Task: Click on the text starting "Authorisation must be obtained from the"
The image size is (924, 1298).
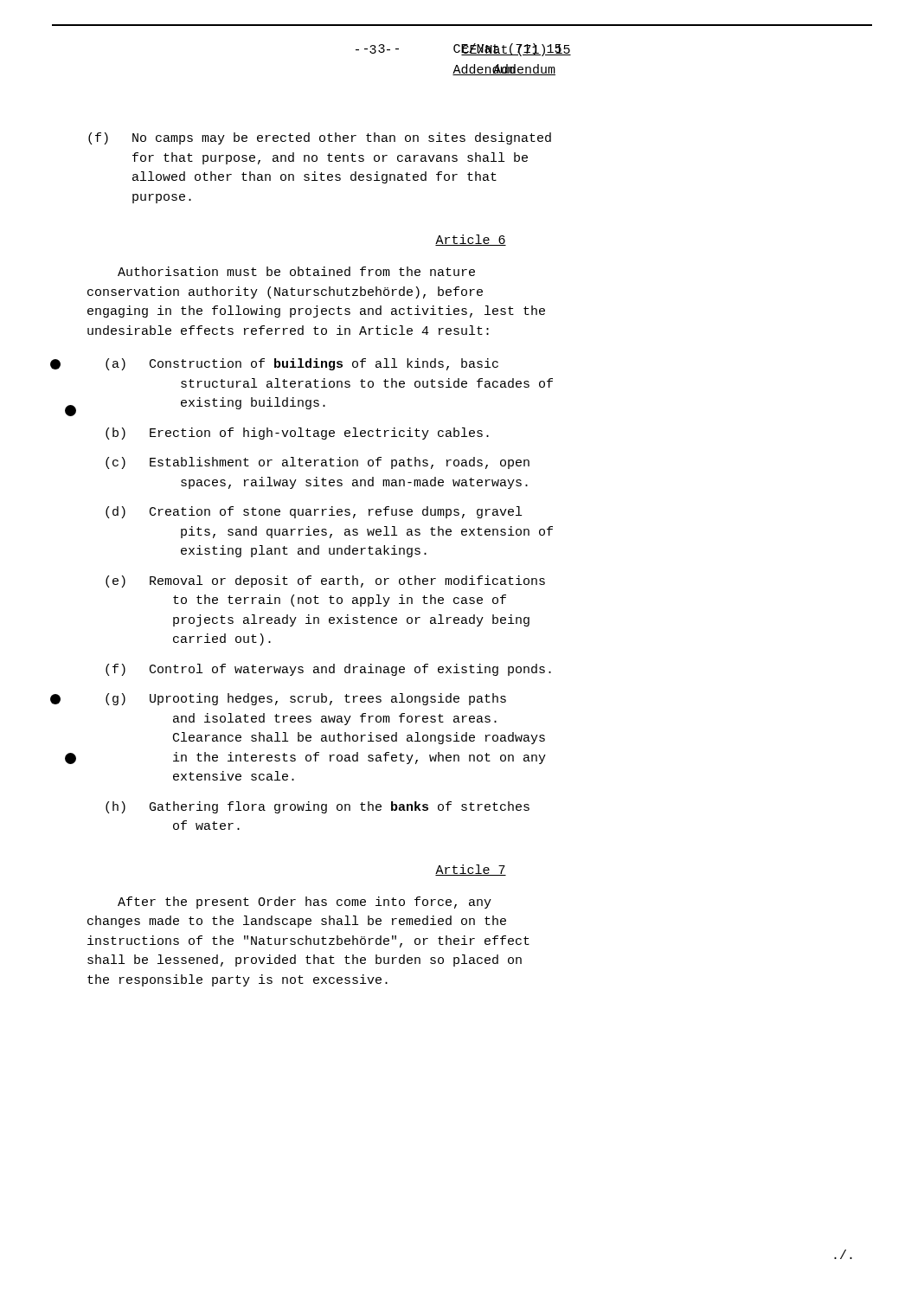Action: [x=316, y=302]
